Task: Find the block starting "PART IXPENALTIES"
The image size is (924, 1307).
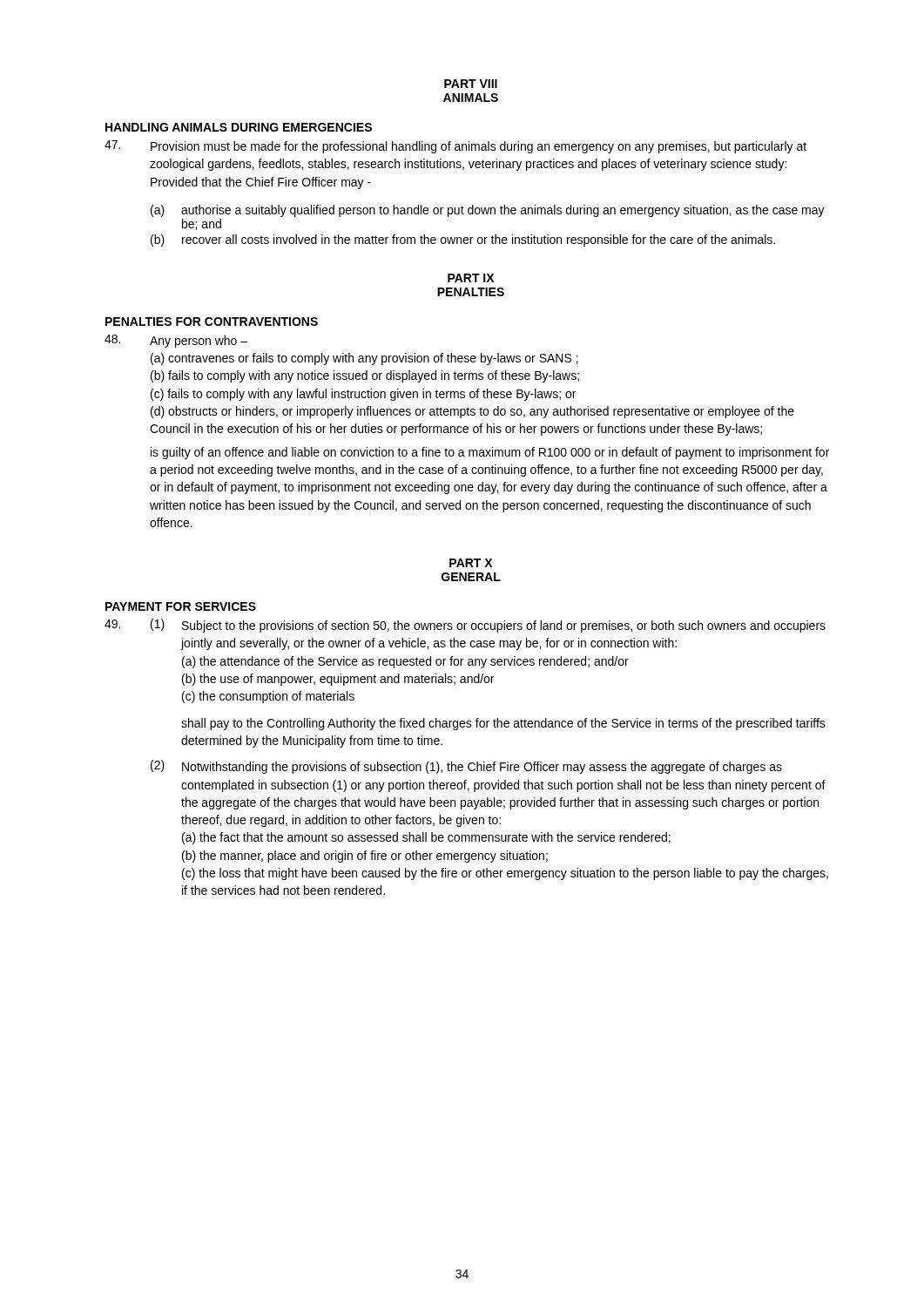Action: (471, 285)
